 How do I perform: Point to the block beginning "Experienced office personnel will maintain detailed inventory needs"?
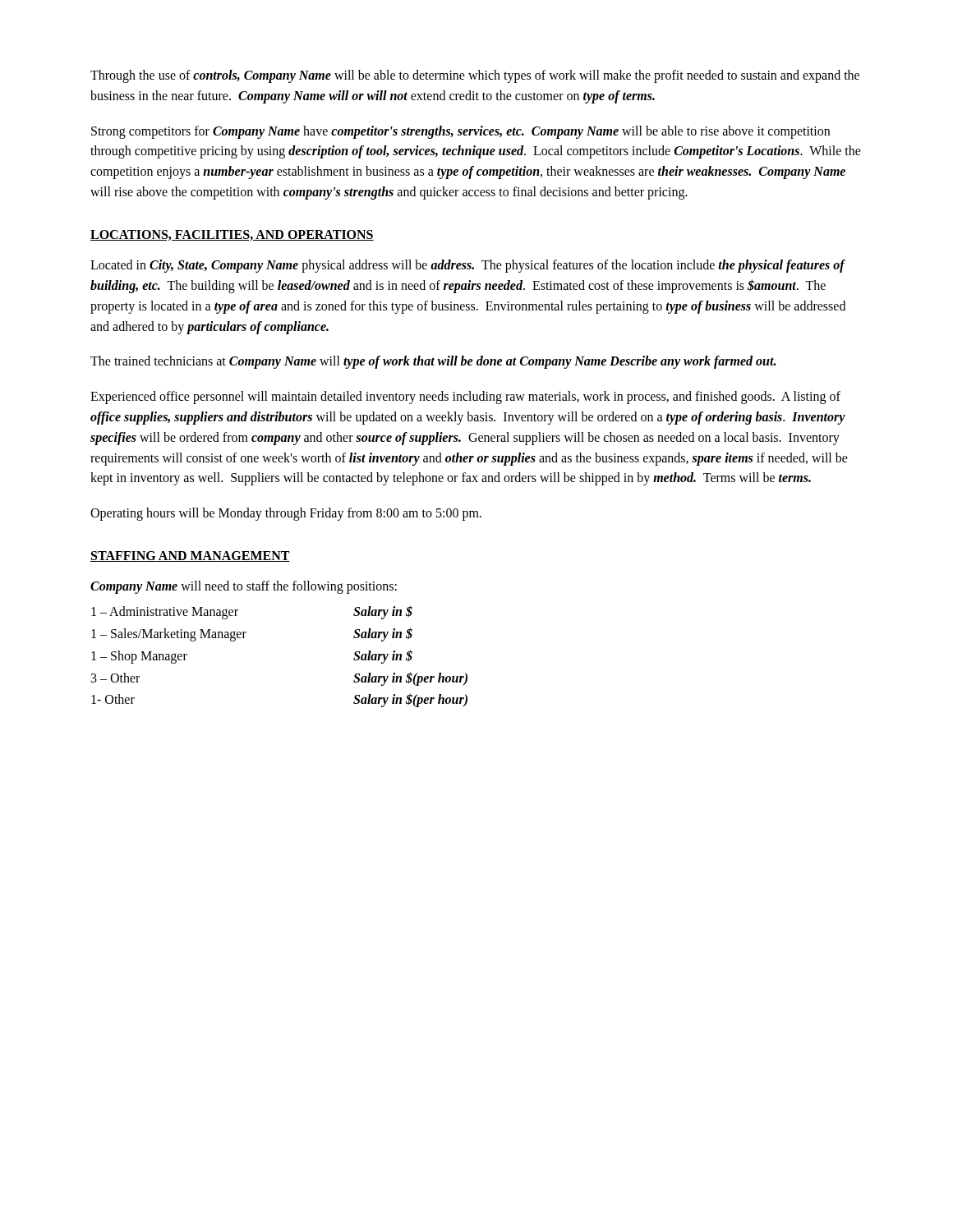[469, 437]
